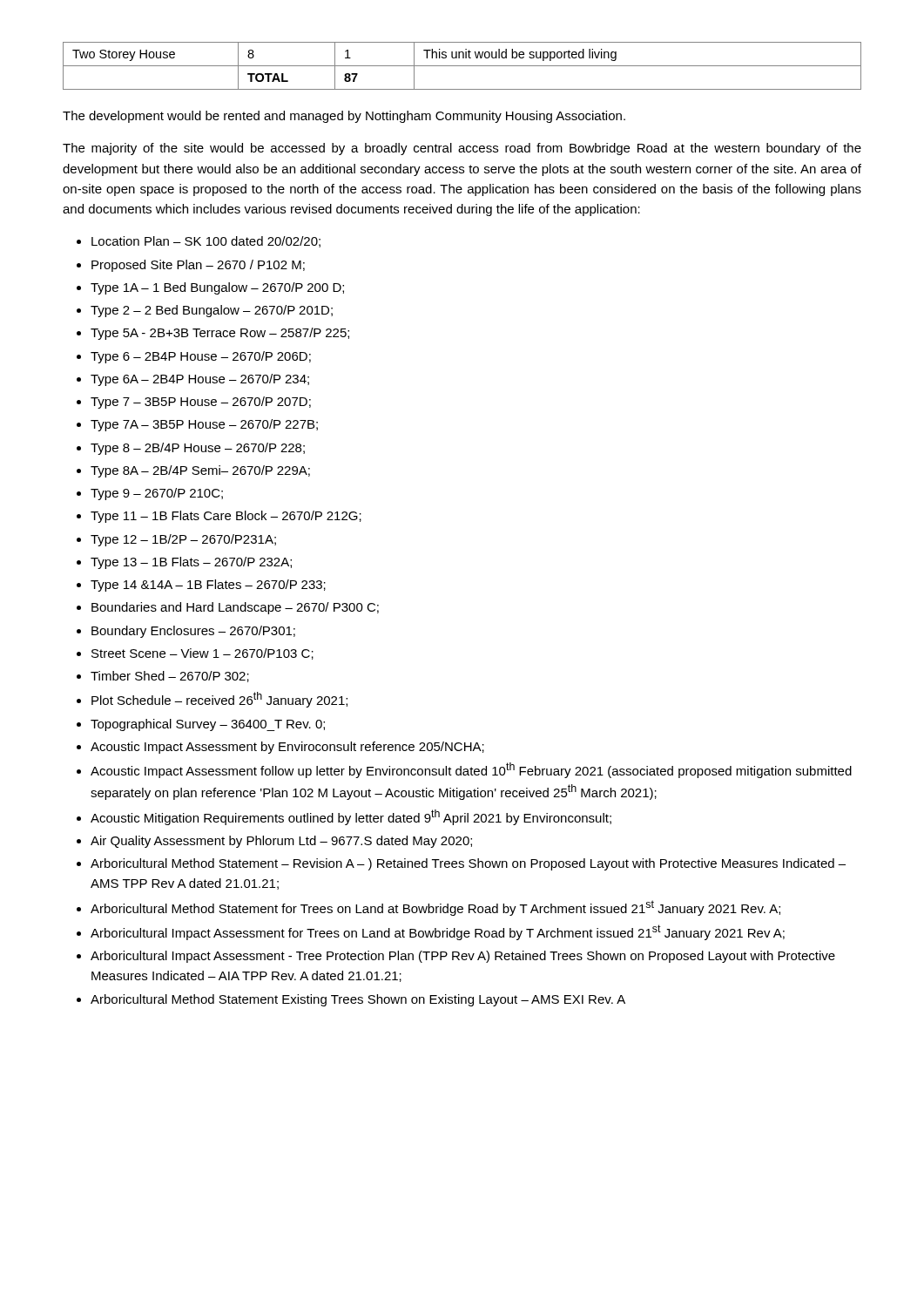The height and width of the screenshot is (1307, 924).
Task: Select the table
Action: click(462, 66)
